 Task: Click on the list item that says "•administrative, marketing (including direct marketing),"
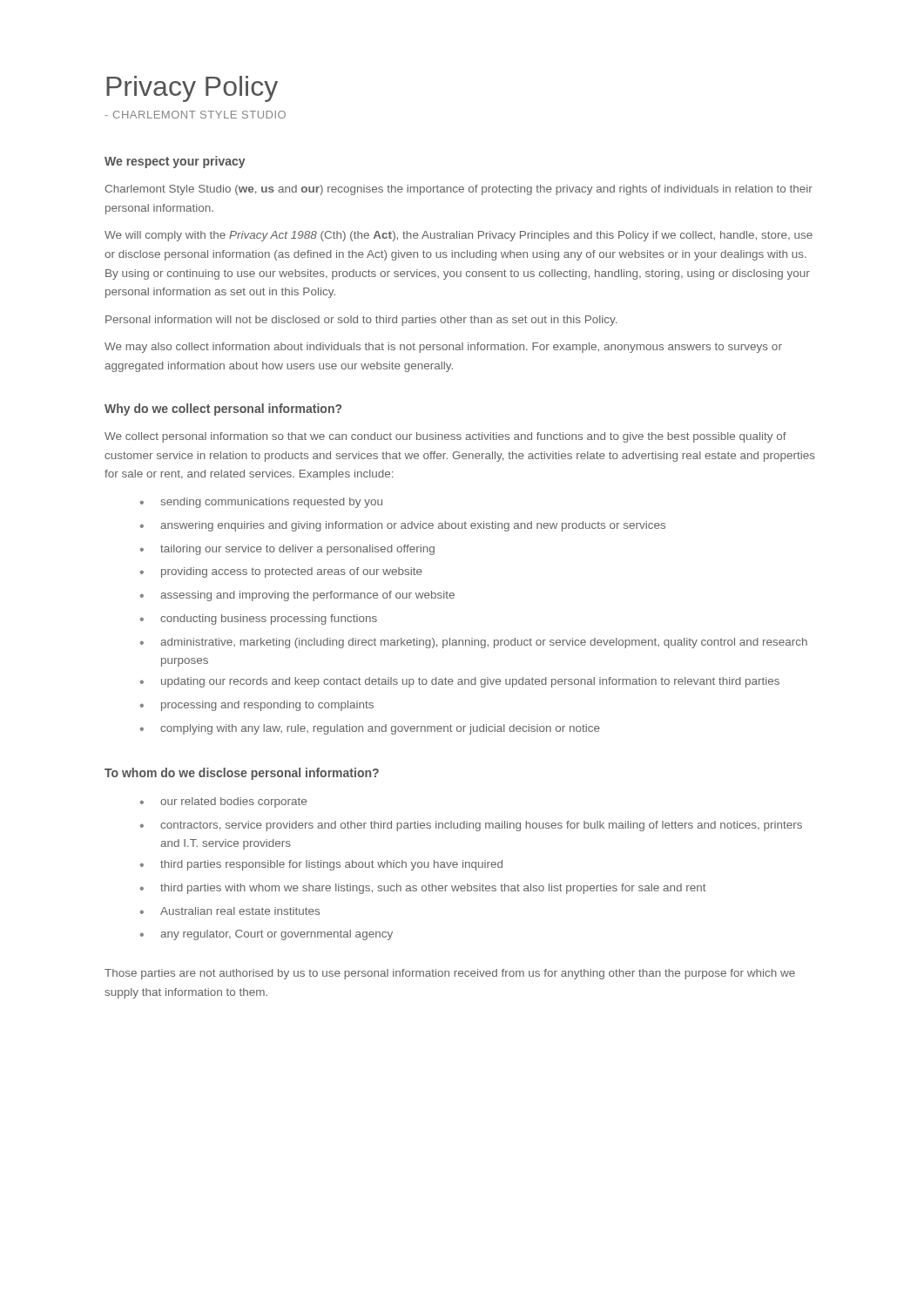479,651
